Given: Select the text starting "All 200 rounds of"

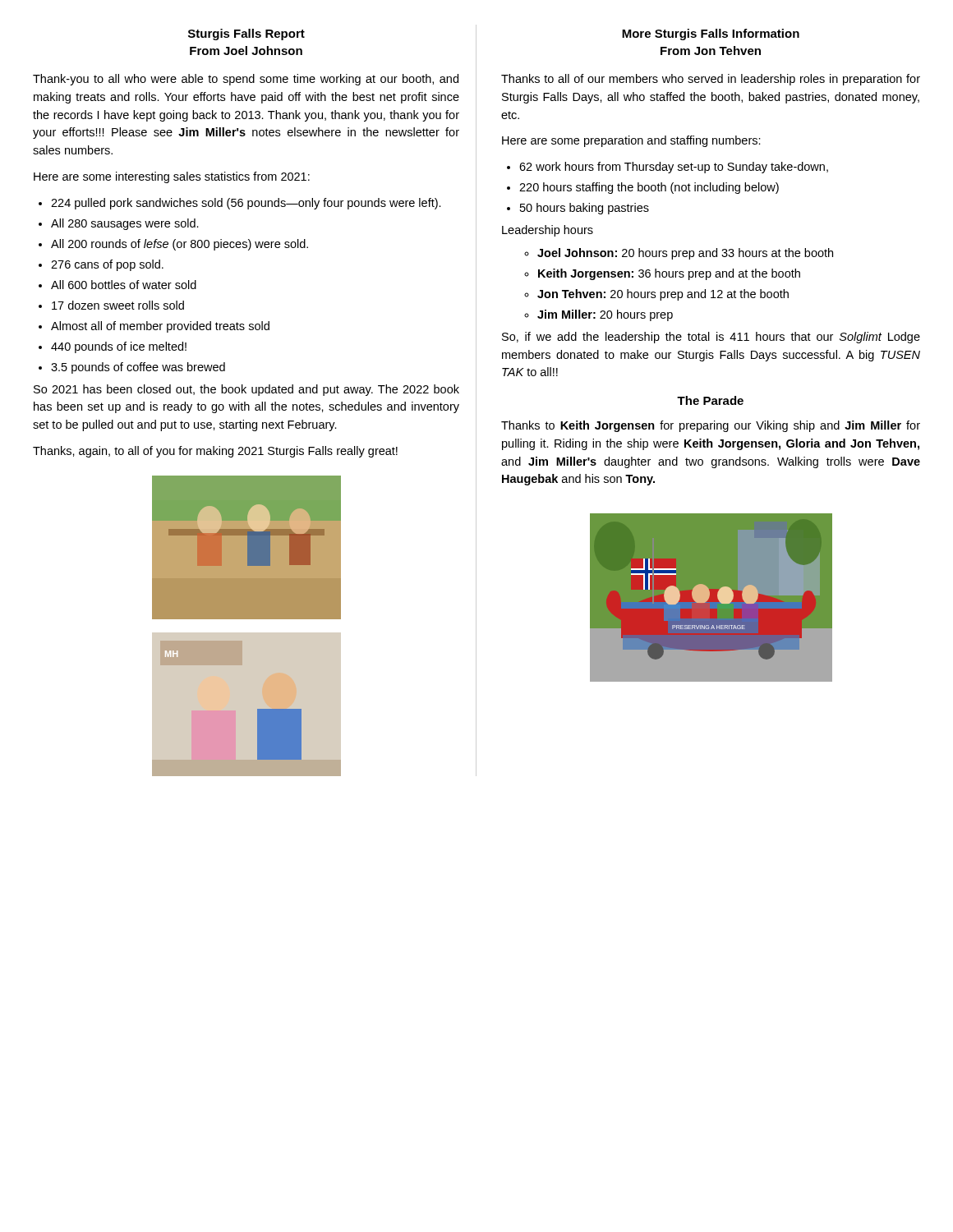Looking at the screenshot, I should click(180, 244).
